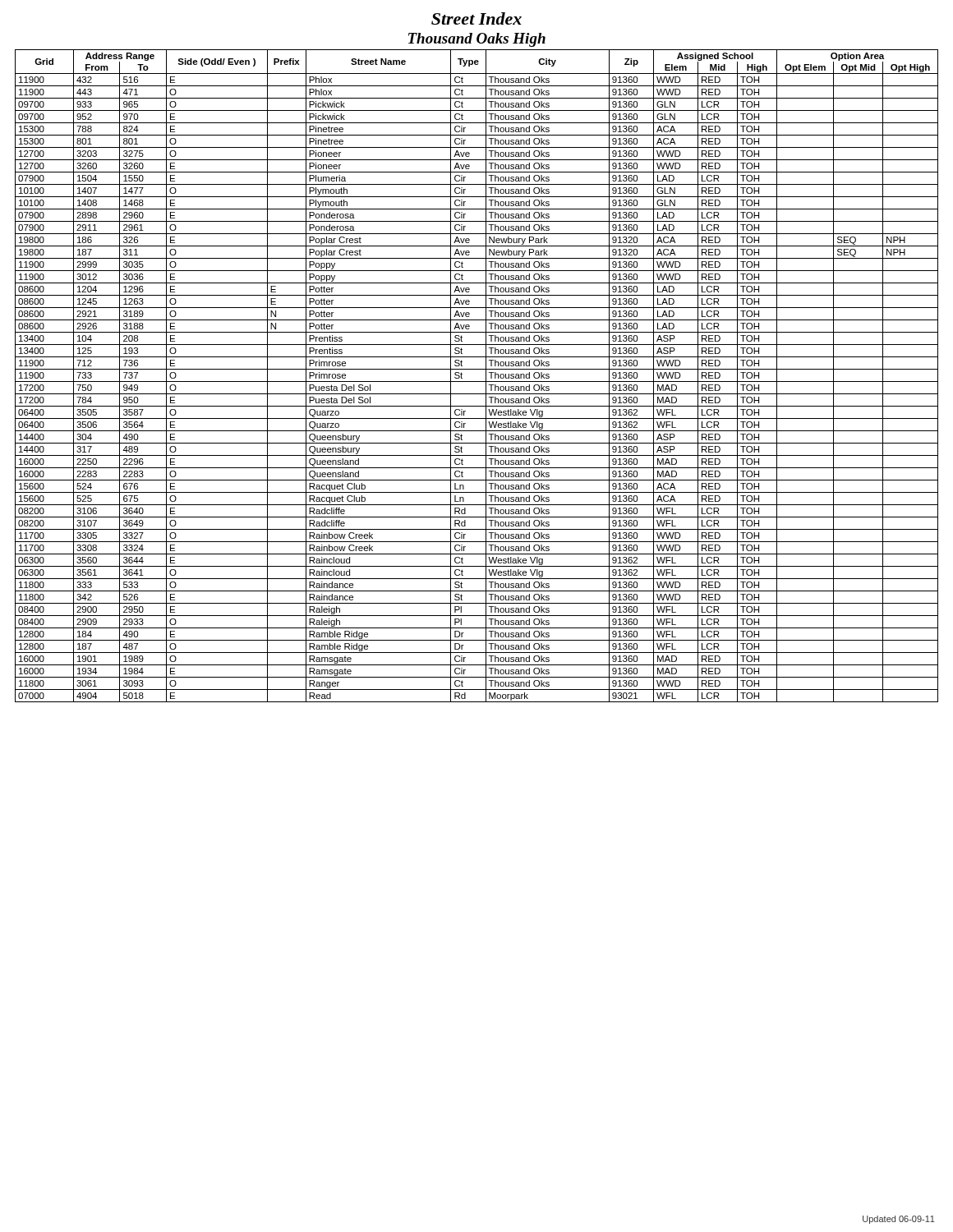
Task: Click the title that begins "Street Index Thousand"
Action: coord(476,28)
